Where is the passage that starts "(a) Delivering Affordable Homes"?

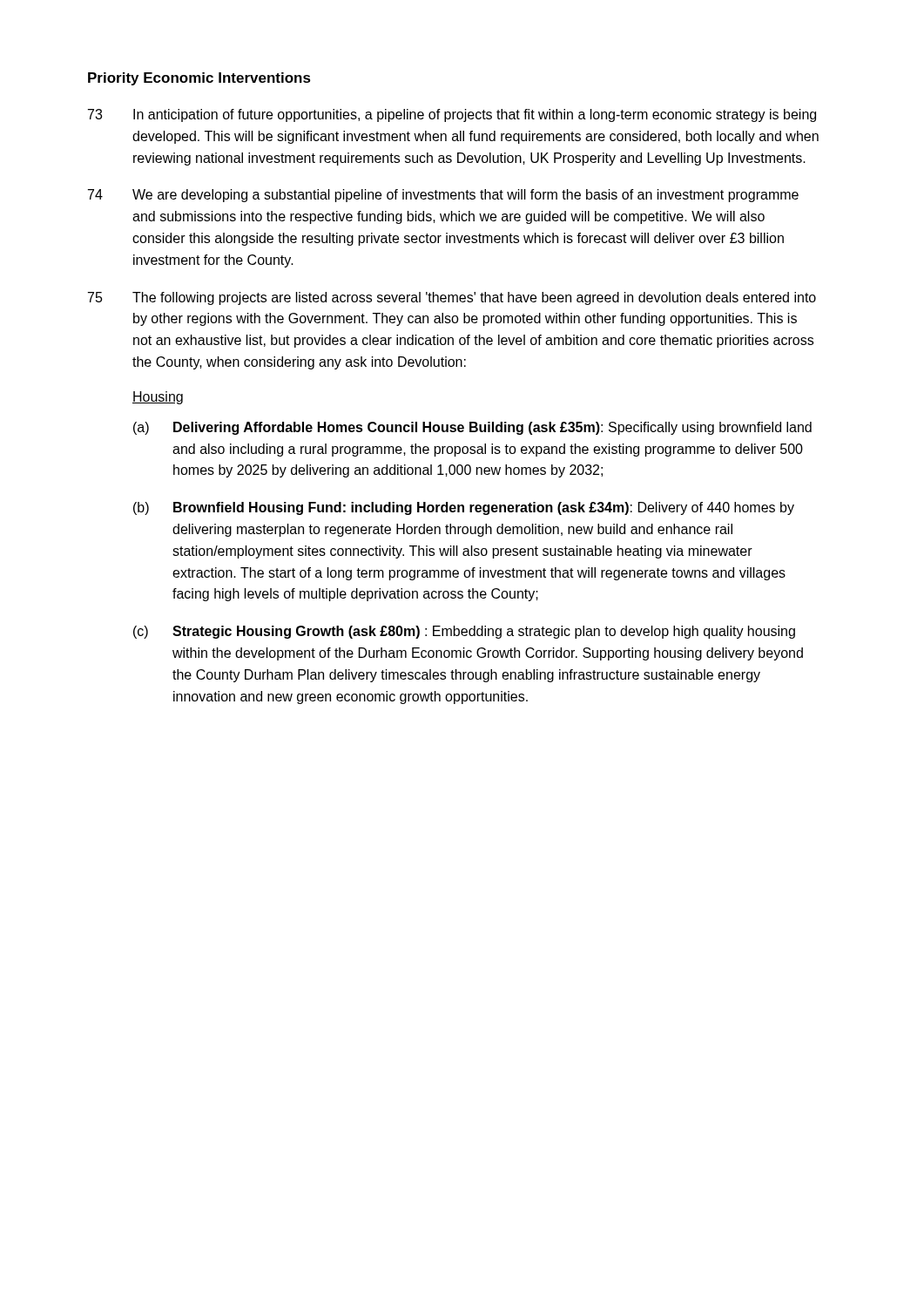pyautogui.click(x=476, y=450)
